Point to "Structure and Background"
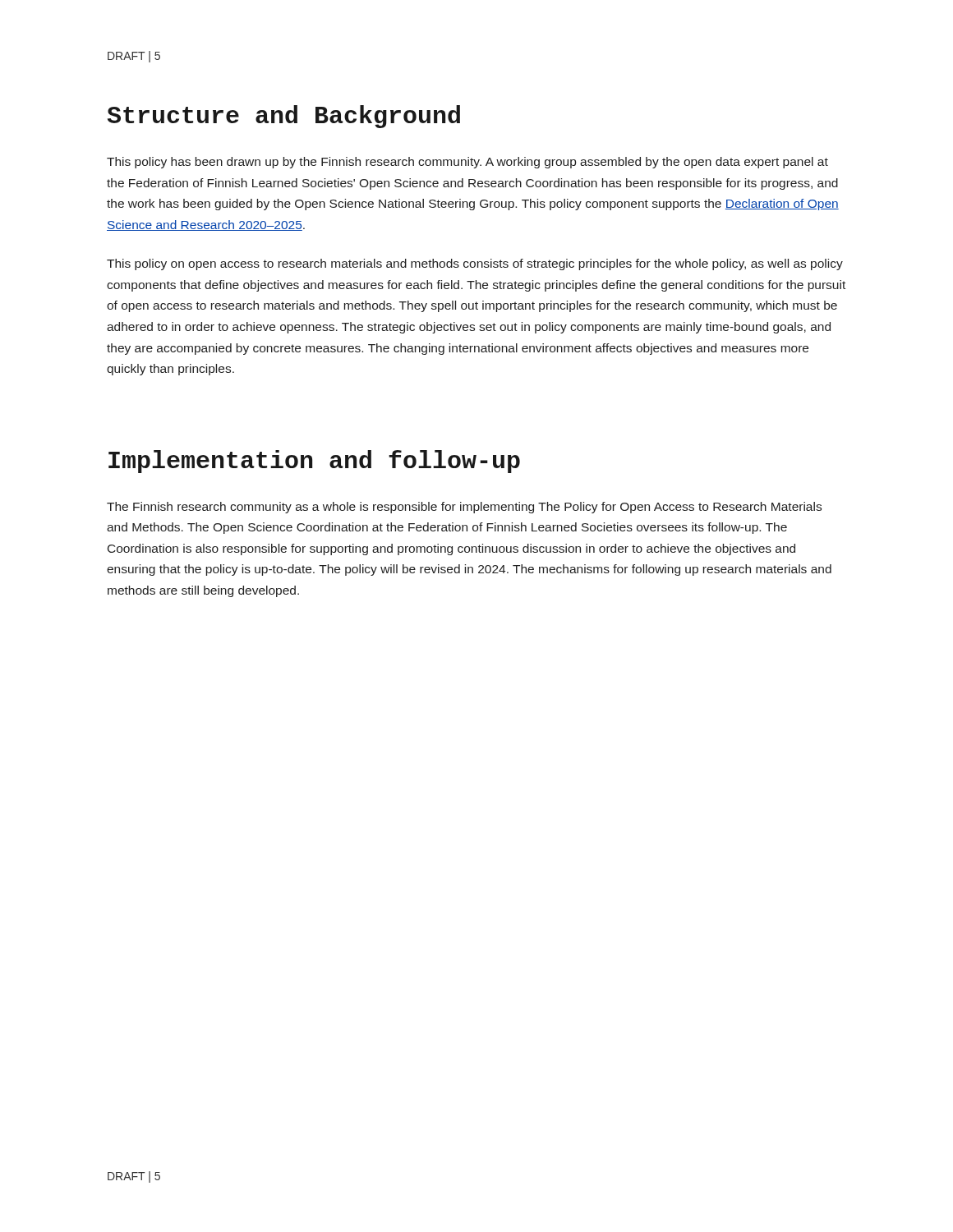 [x=284, y=117]
